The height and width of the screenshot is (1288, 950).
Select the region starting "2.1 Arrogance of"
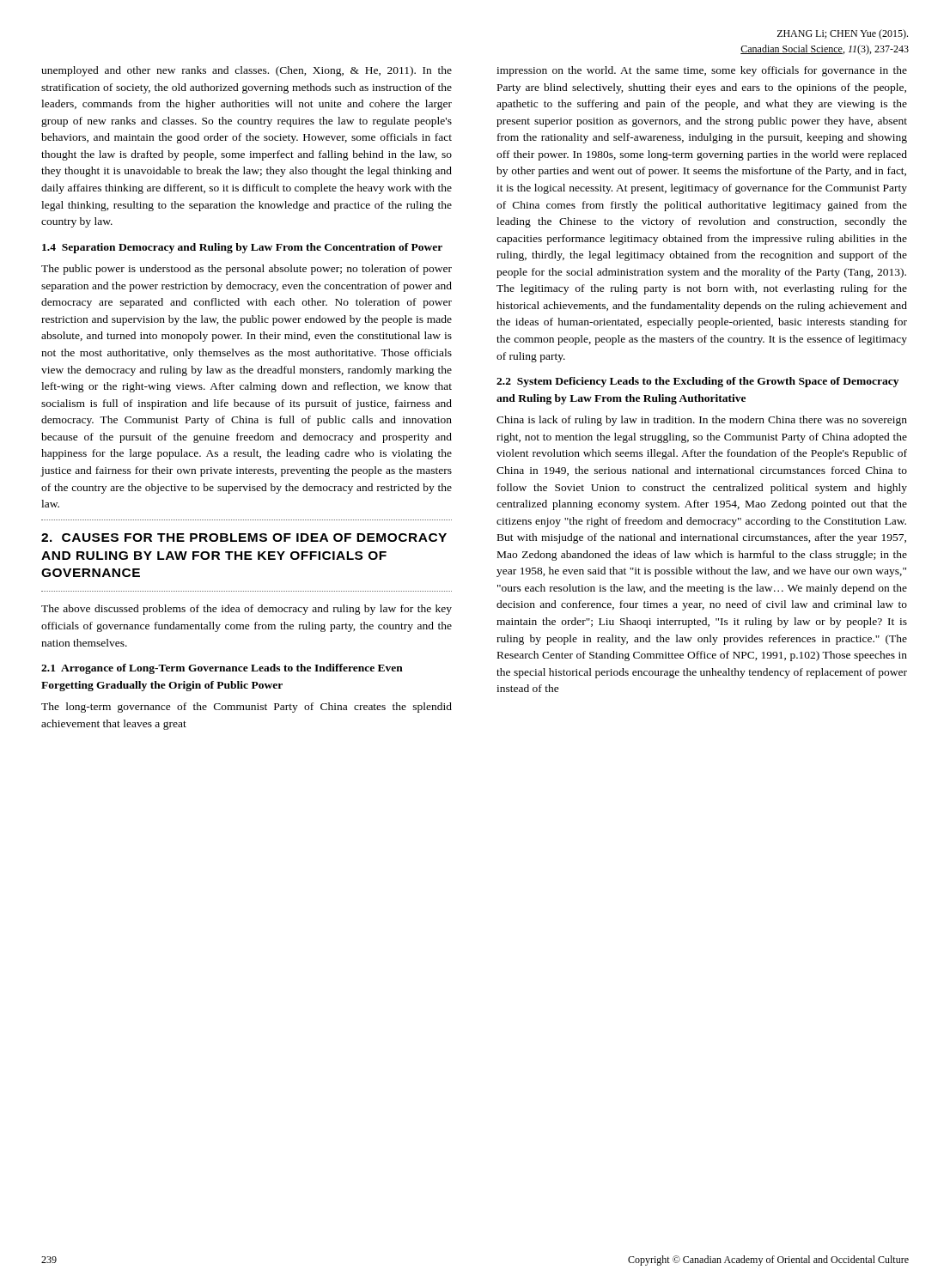[222, 676]
